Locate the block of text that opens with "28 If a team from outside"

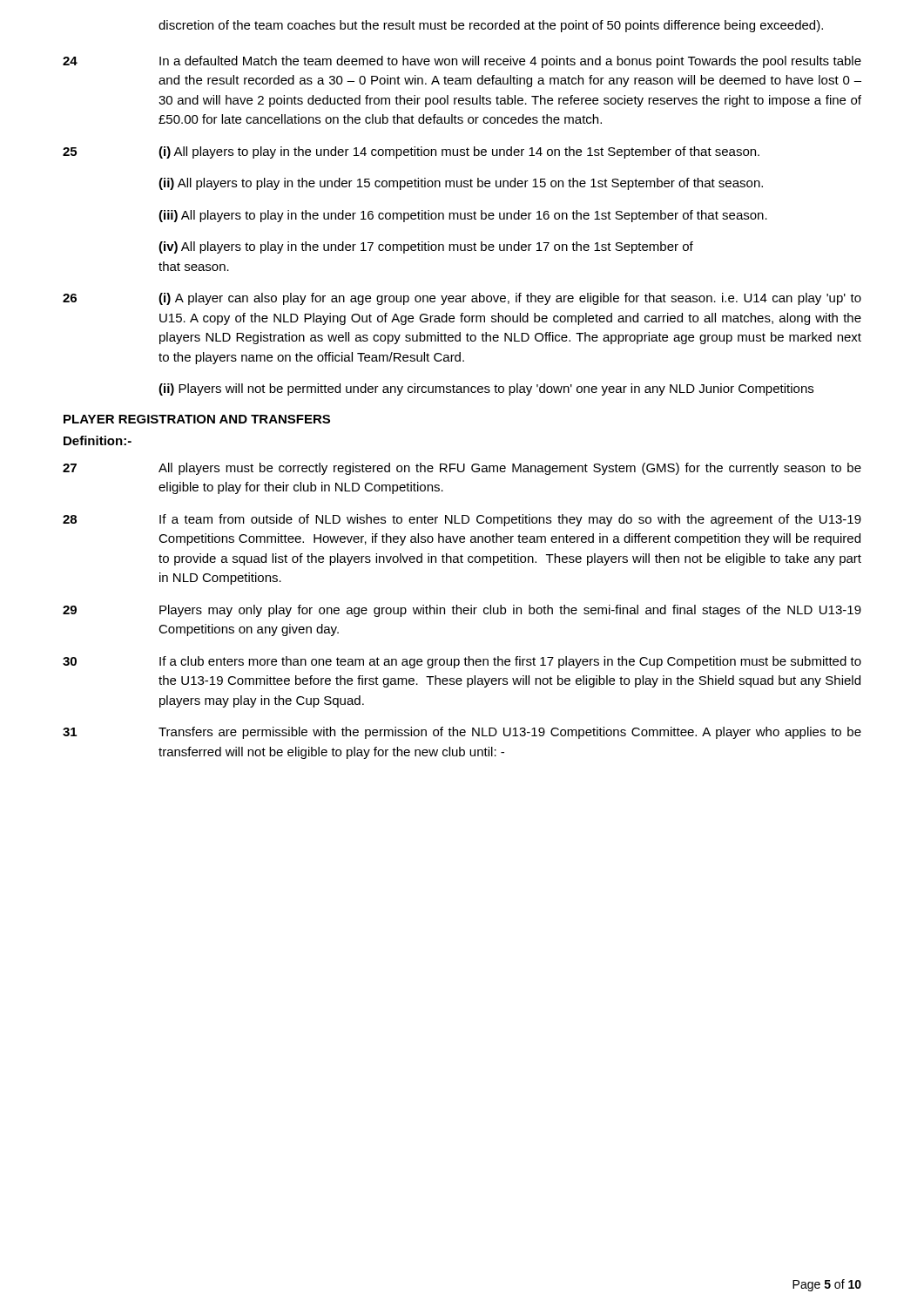pos(462,549)
